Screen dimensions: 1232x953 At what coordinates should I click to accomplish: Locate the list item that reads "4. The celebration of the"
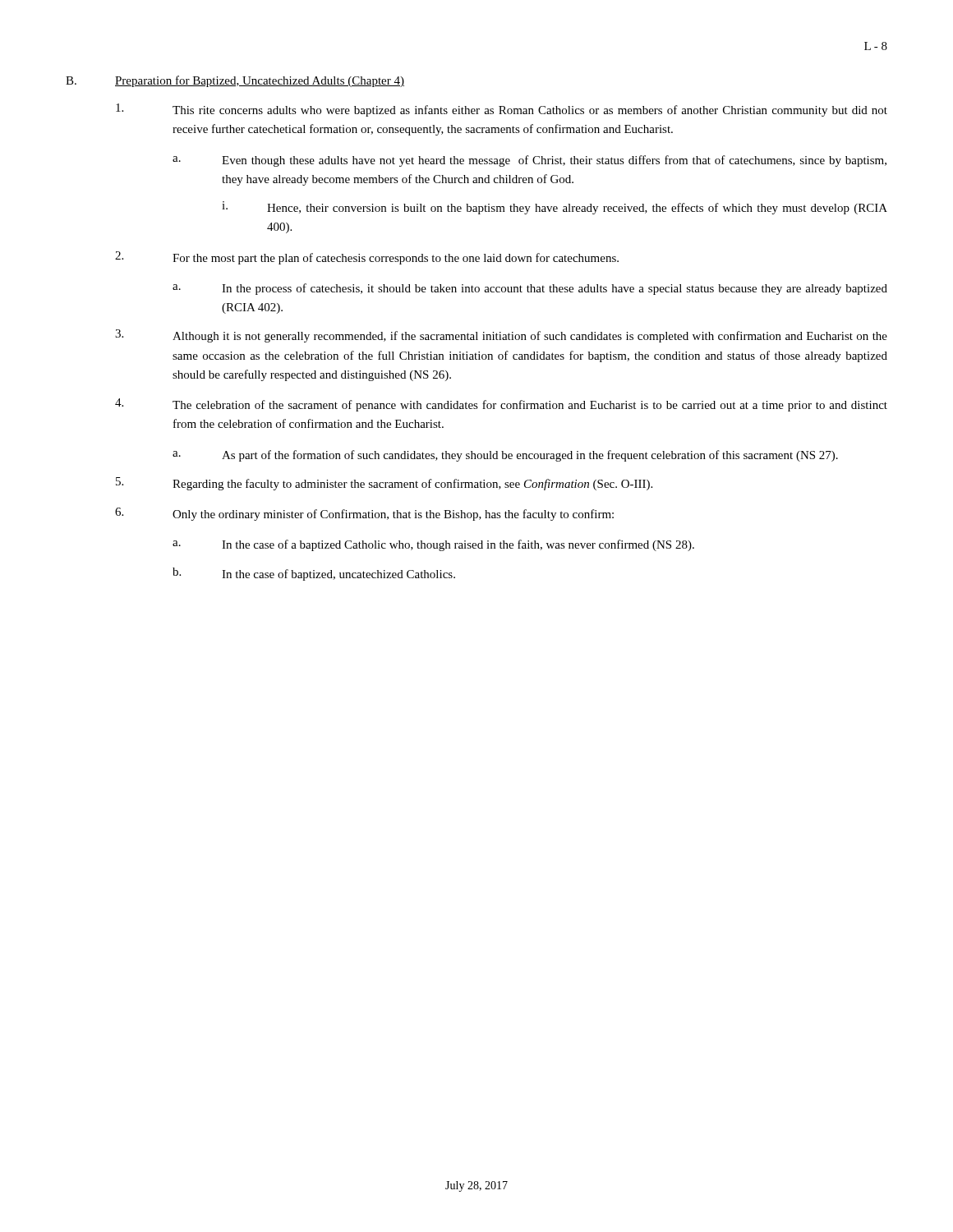click(x=501, y=415)
